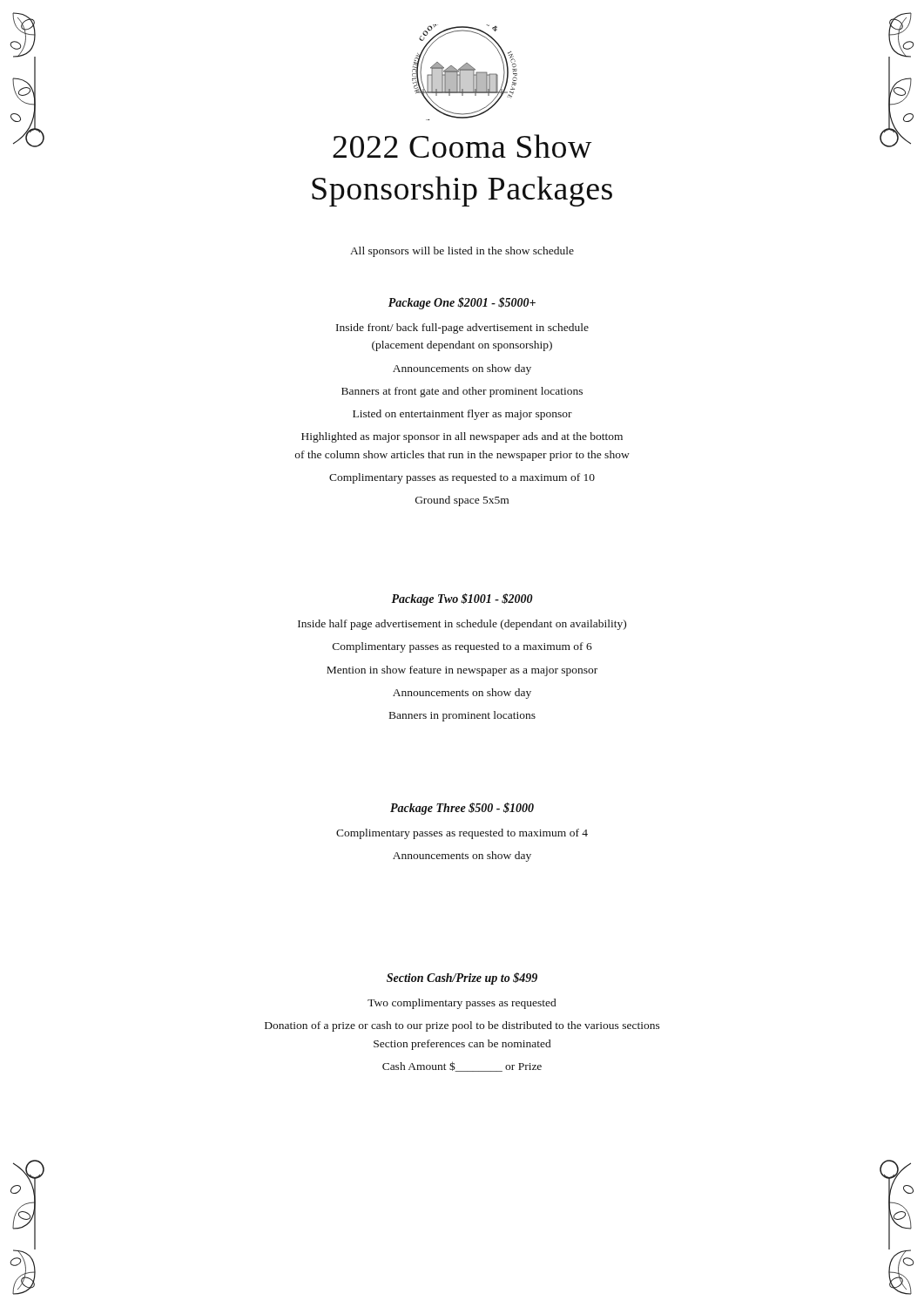Click on the list item containing "Inside front/ back full-page advertisement"
The height and width of the screenshot is (1307, 924).
(462, 336)
